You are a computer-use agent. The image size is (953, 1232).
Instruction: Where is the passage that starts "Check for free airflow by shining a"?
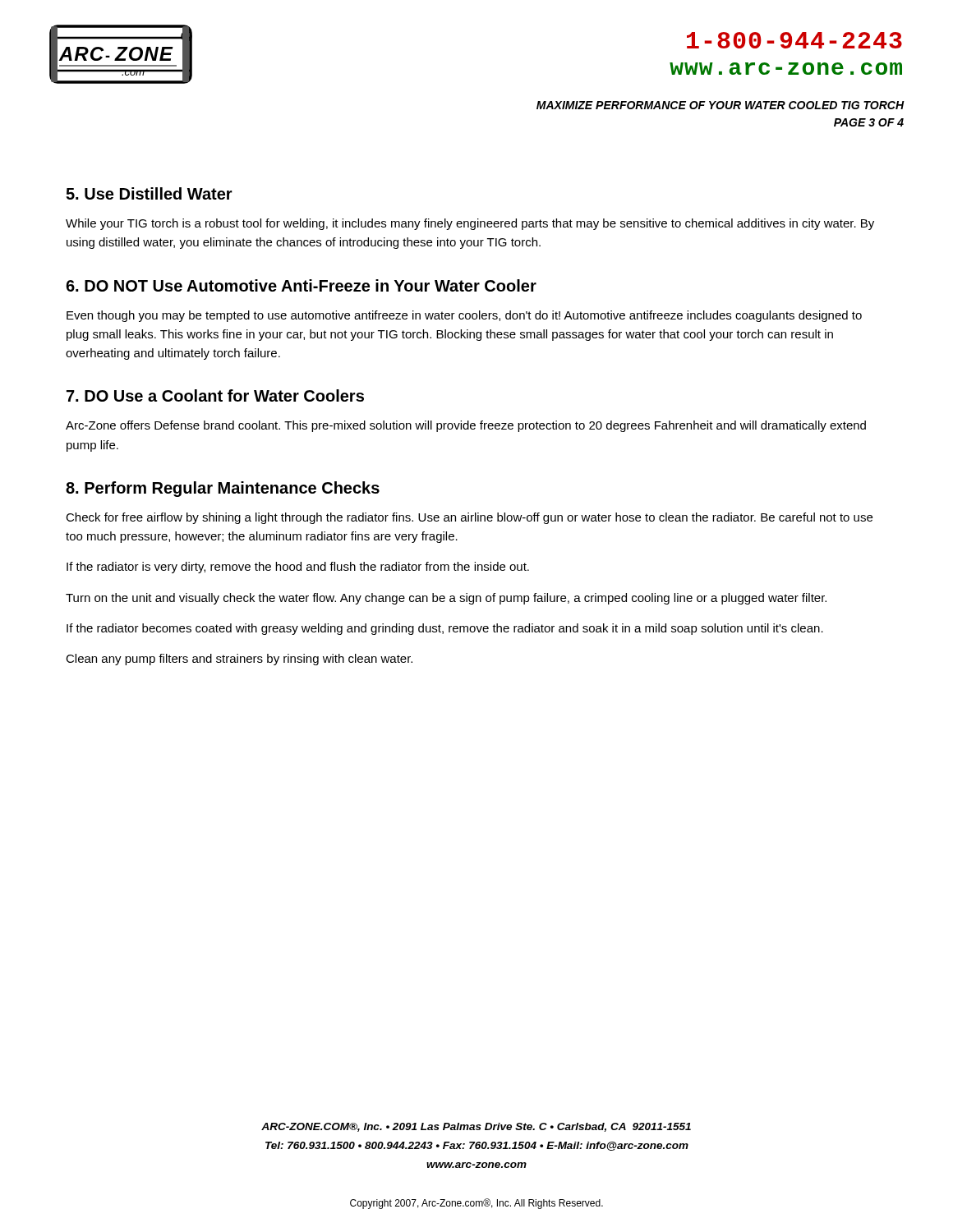point(469,526)
